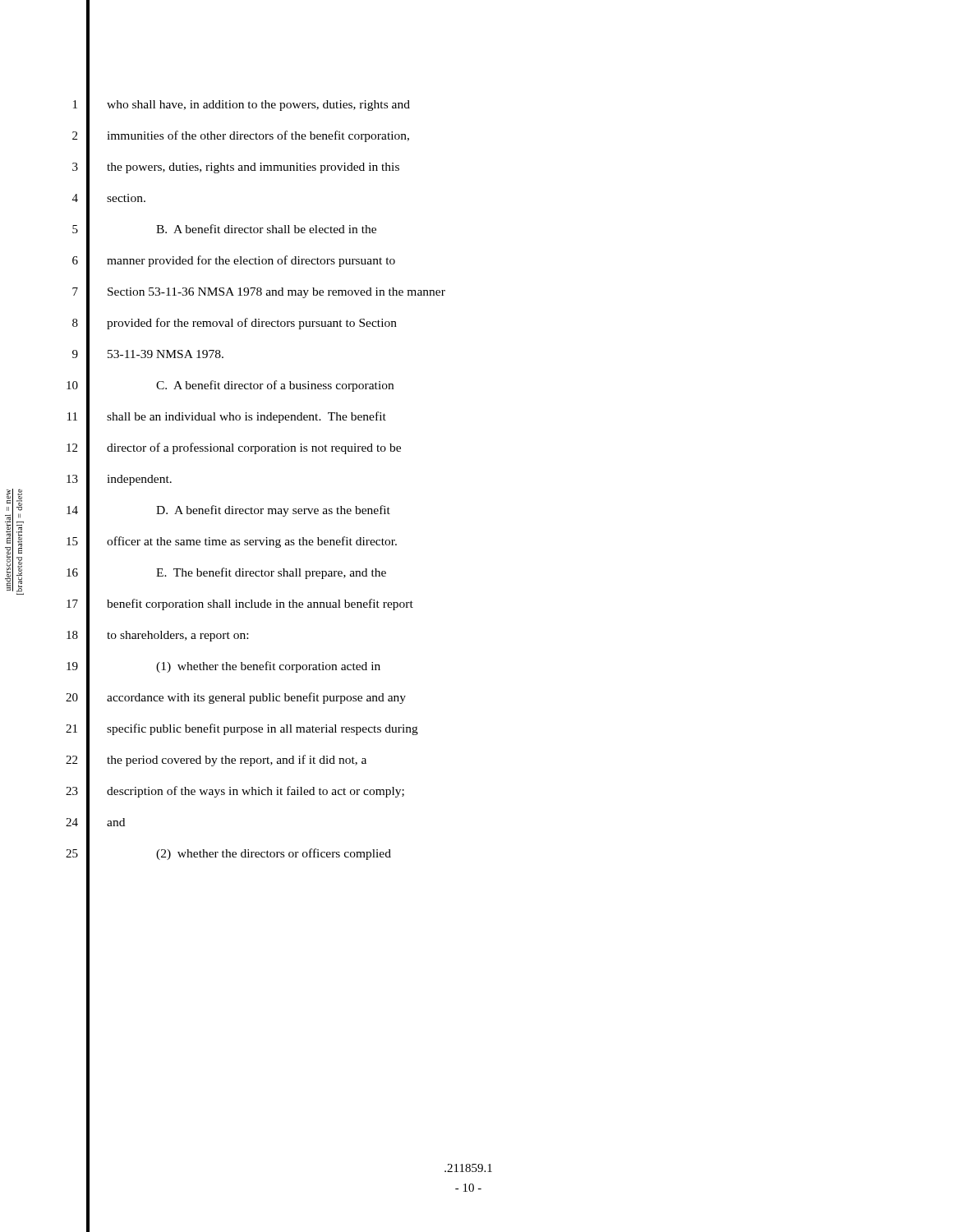Click on the list item that says "officer at the"
Image resolution: width=953 pixels, height=1232 pixels.
click(252, 542)
